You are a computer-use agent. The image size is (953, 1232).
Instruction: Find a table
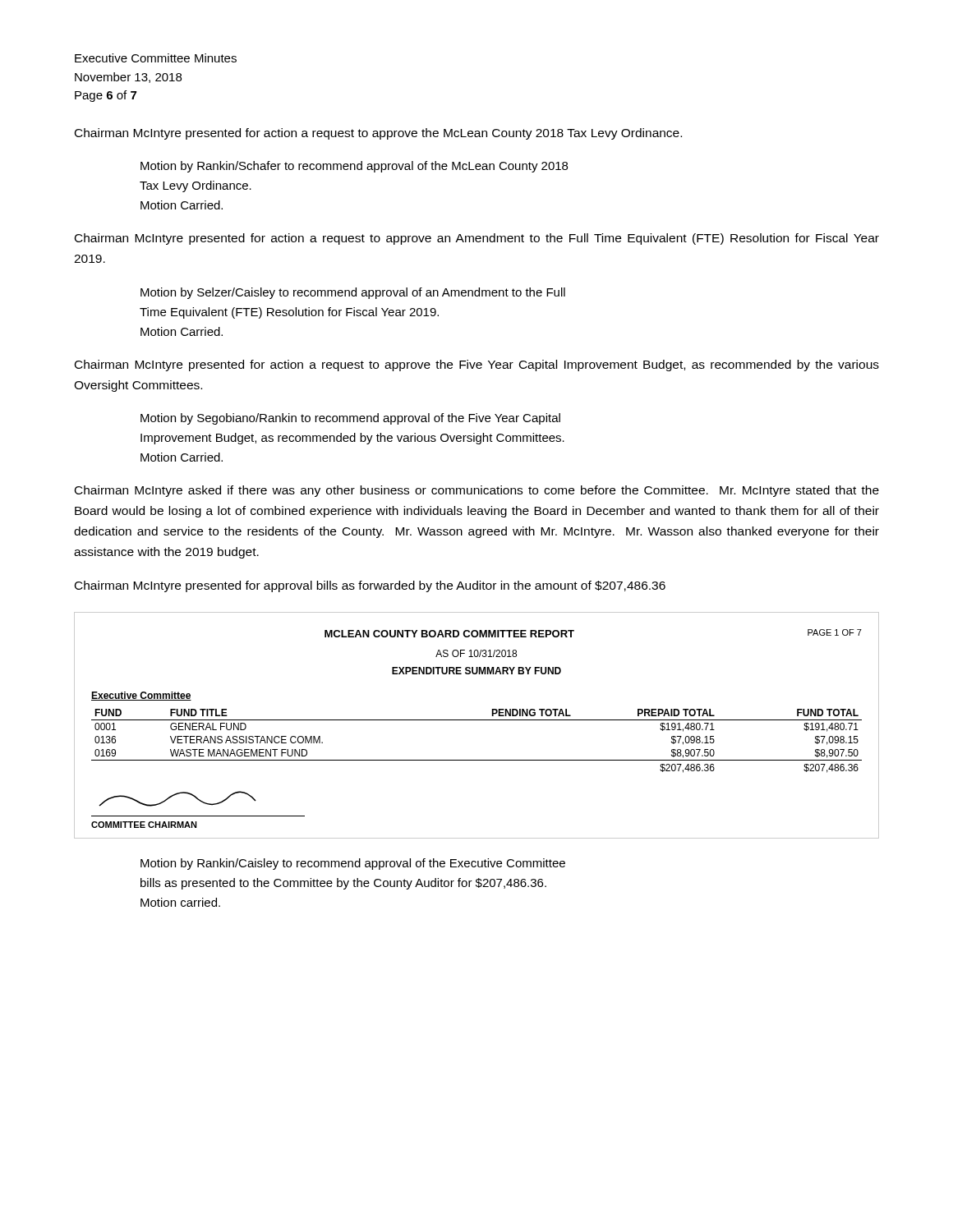pos(476,725)
